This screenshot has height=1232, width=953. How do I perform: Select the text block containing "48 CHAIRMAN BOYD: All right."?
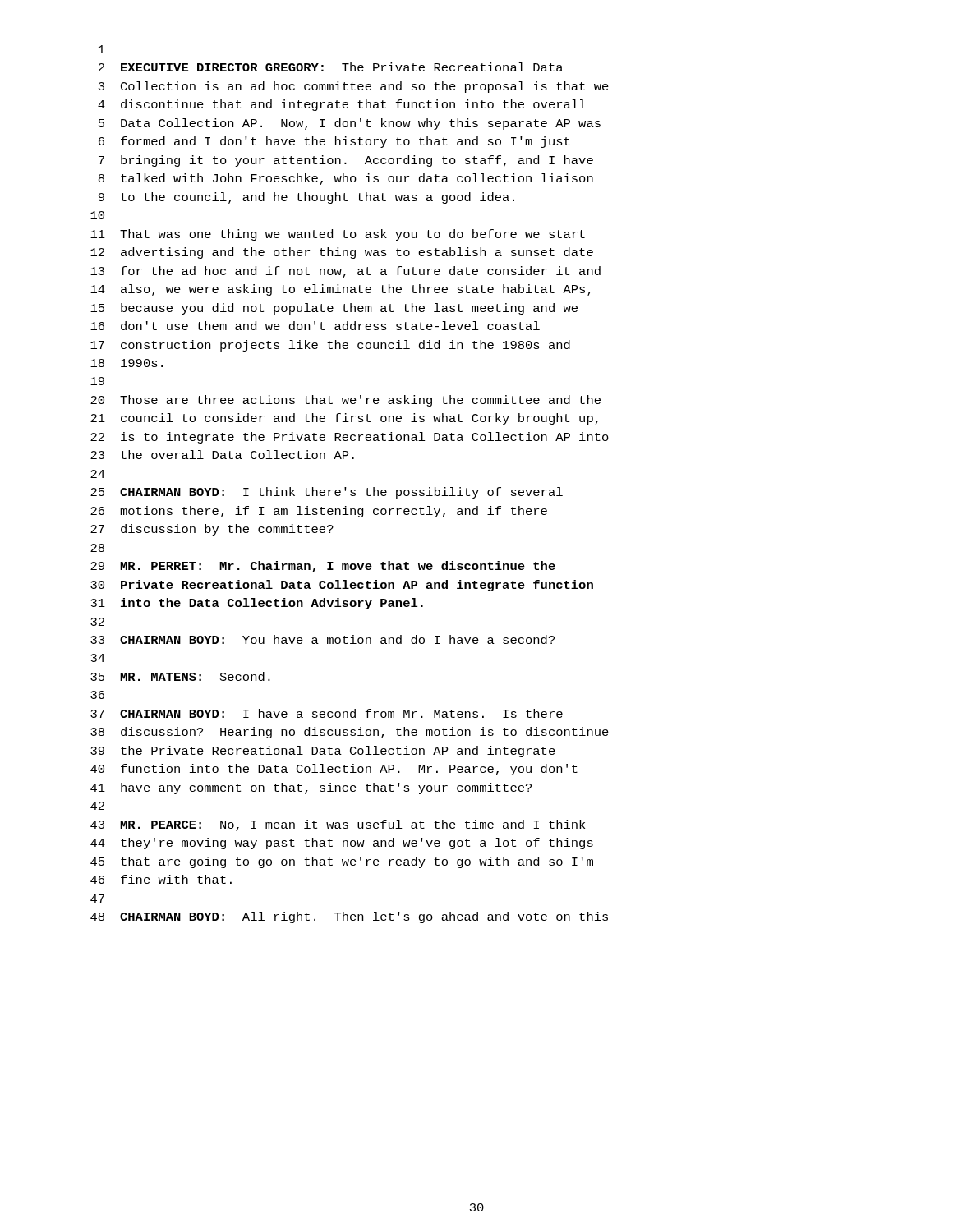point(476,918)
